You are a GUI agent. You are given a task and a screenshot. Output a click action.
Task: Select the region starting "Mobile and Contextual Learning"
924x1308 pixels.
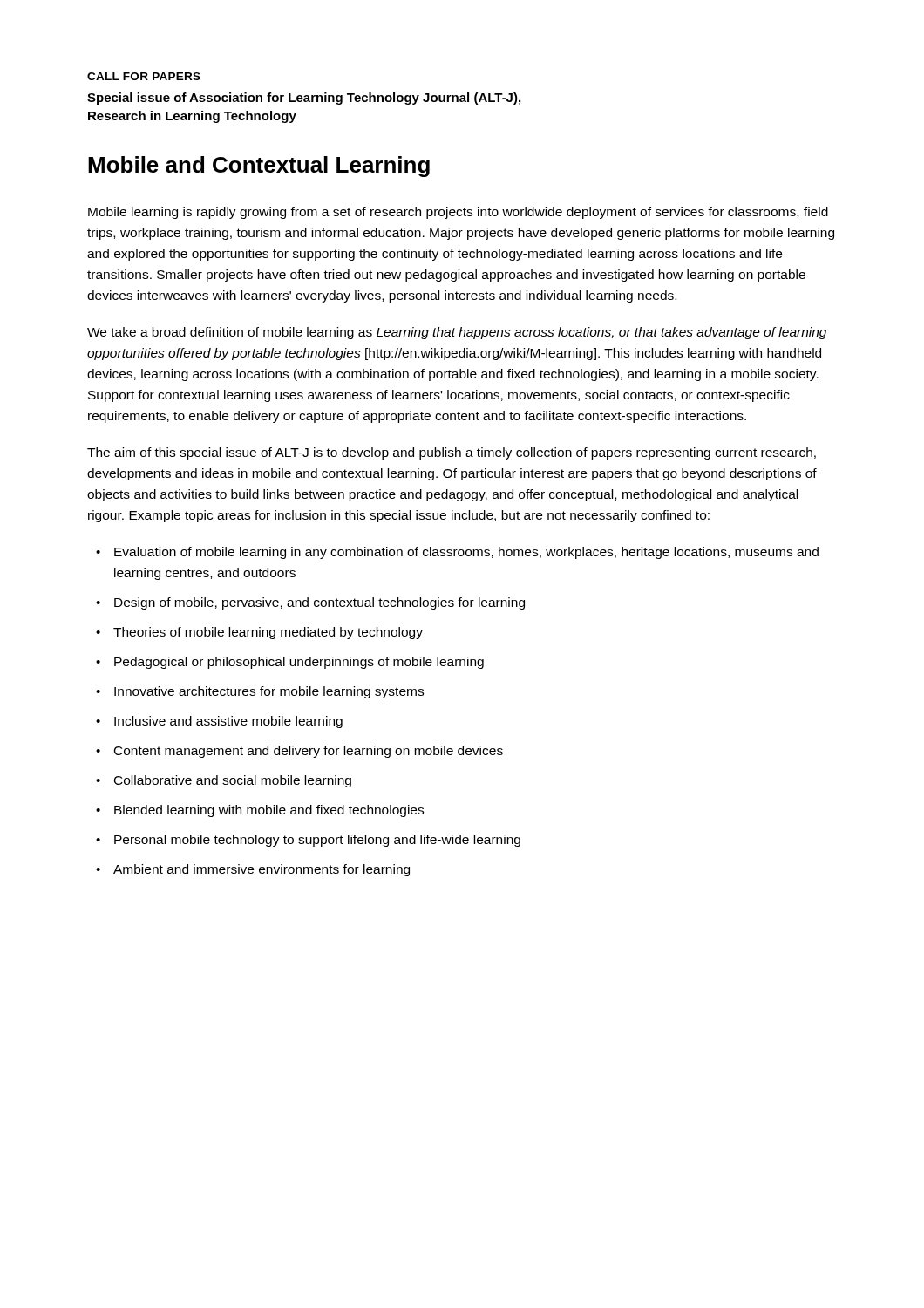tap(259, 165)
